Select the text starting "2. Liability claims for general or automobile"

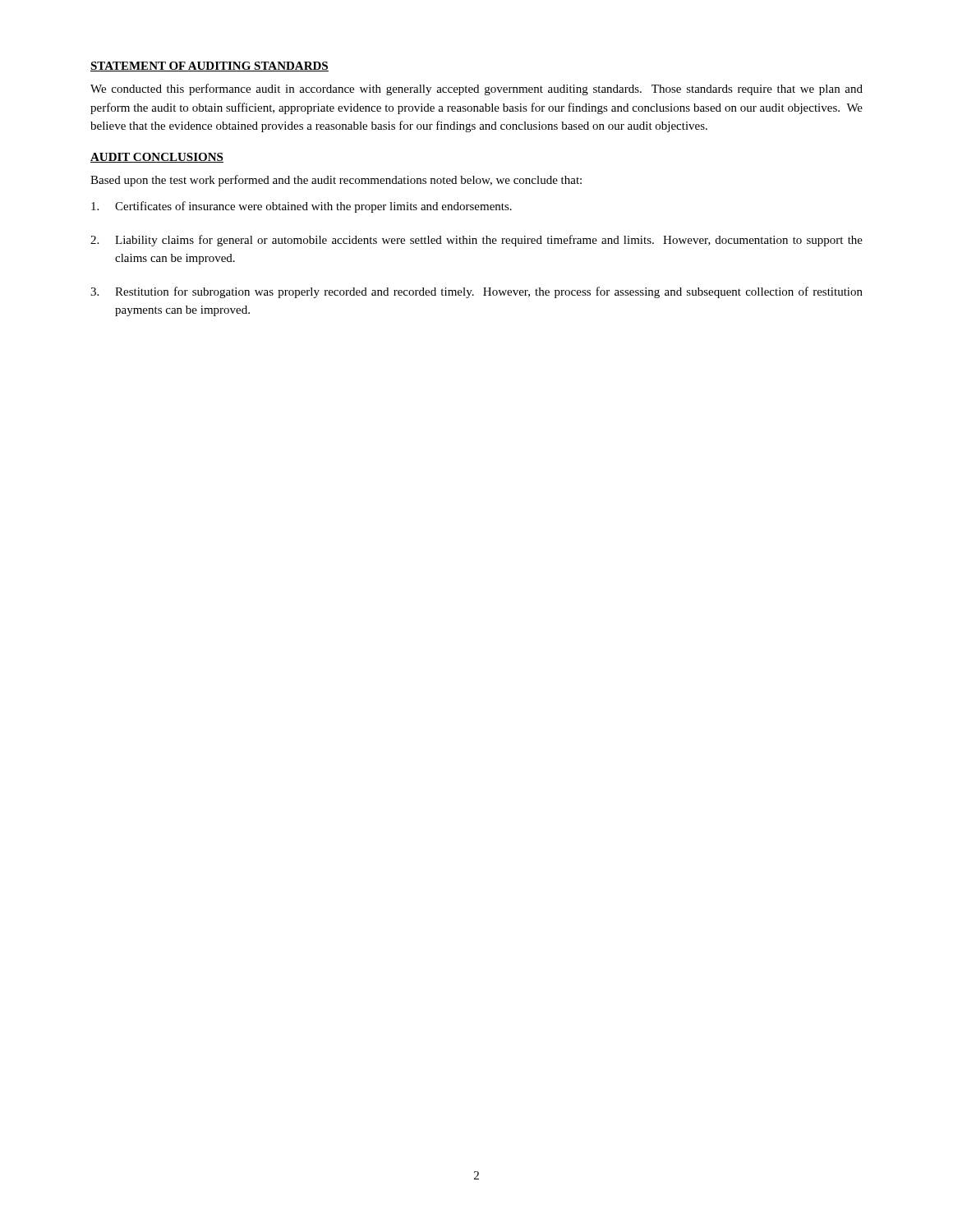(x=476, y=249)
